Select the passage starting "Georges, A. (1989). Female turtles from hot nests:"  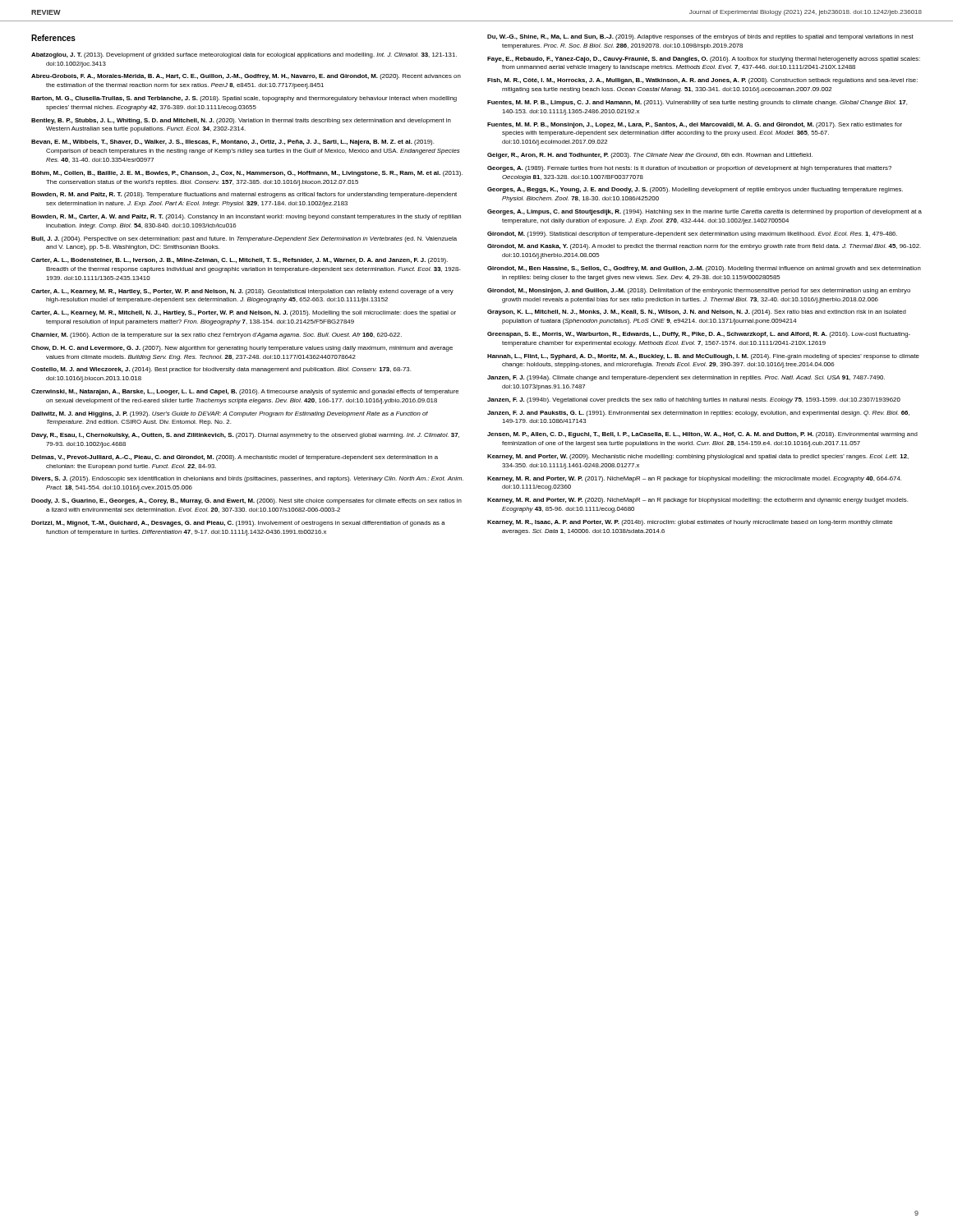(689, 172)
